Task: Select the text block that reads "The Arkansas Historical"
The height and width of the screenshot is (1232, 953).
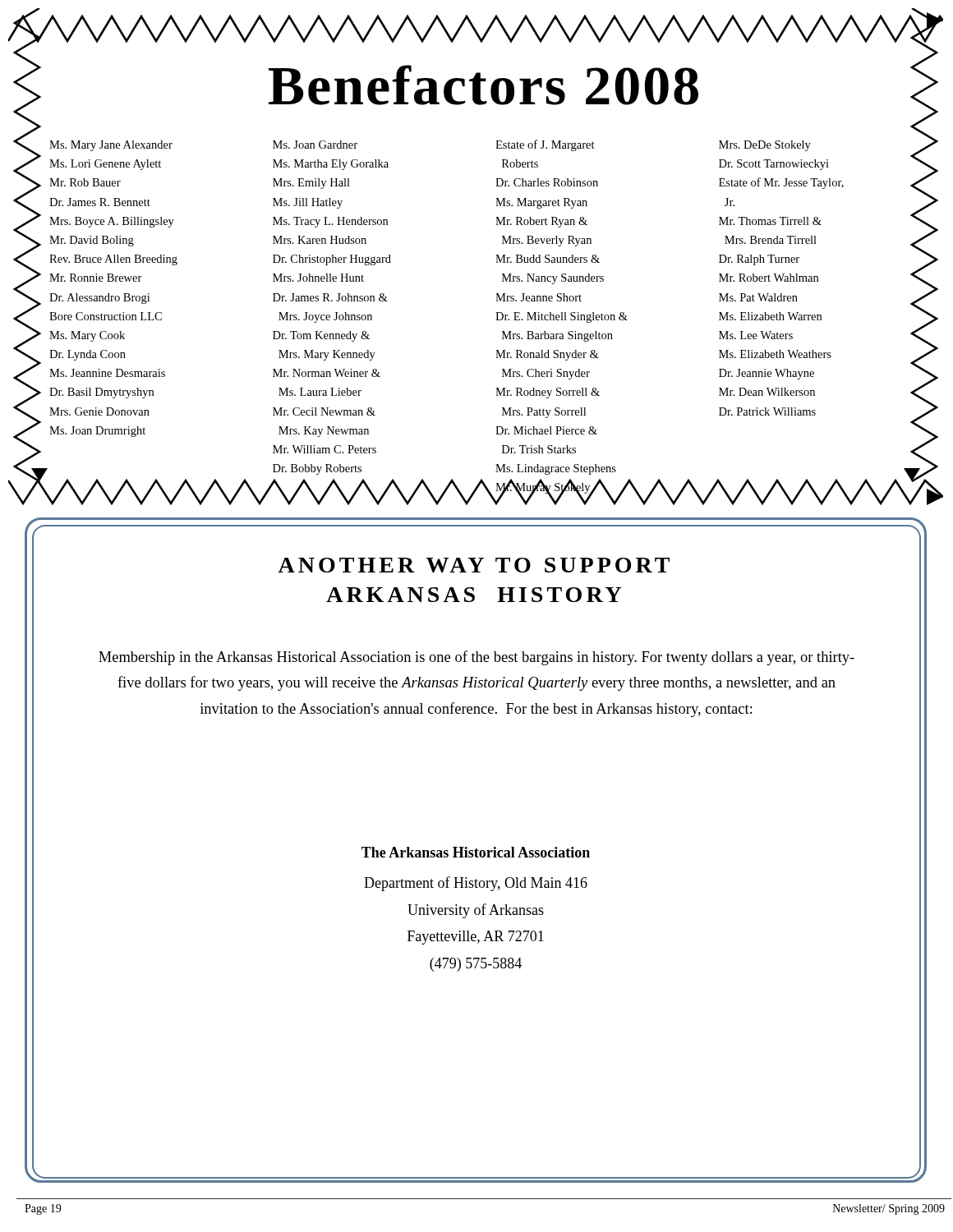Action: tap(476, 908)
